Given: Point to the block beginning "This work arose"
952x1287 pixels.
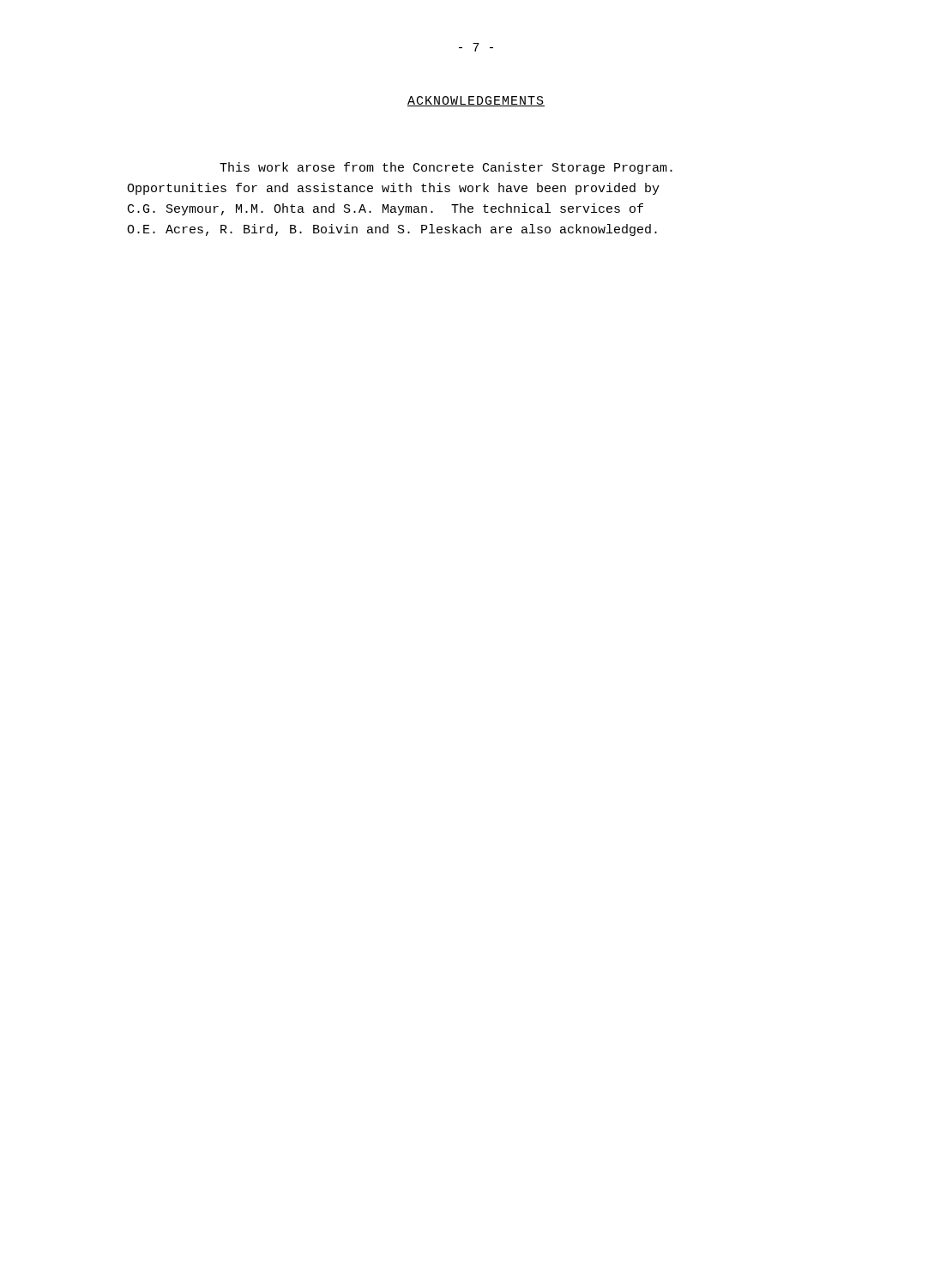Looking at the screenshot, I should pos(401,199).
